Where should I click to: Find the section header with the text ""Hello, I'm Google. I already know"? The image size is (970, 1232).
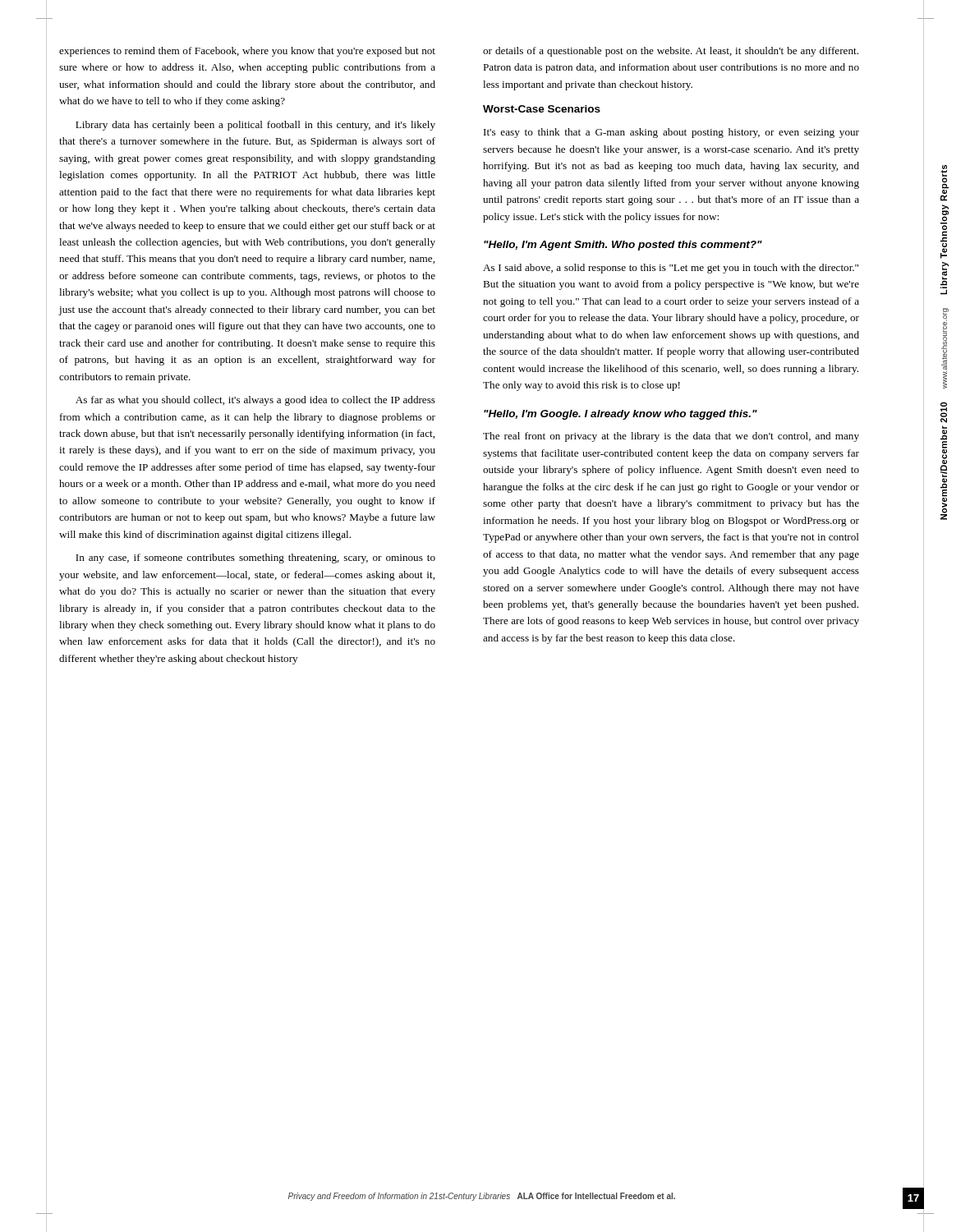(x=671, y=414)
